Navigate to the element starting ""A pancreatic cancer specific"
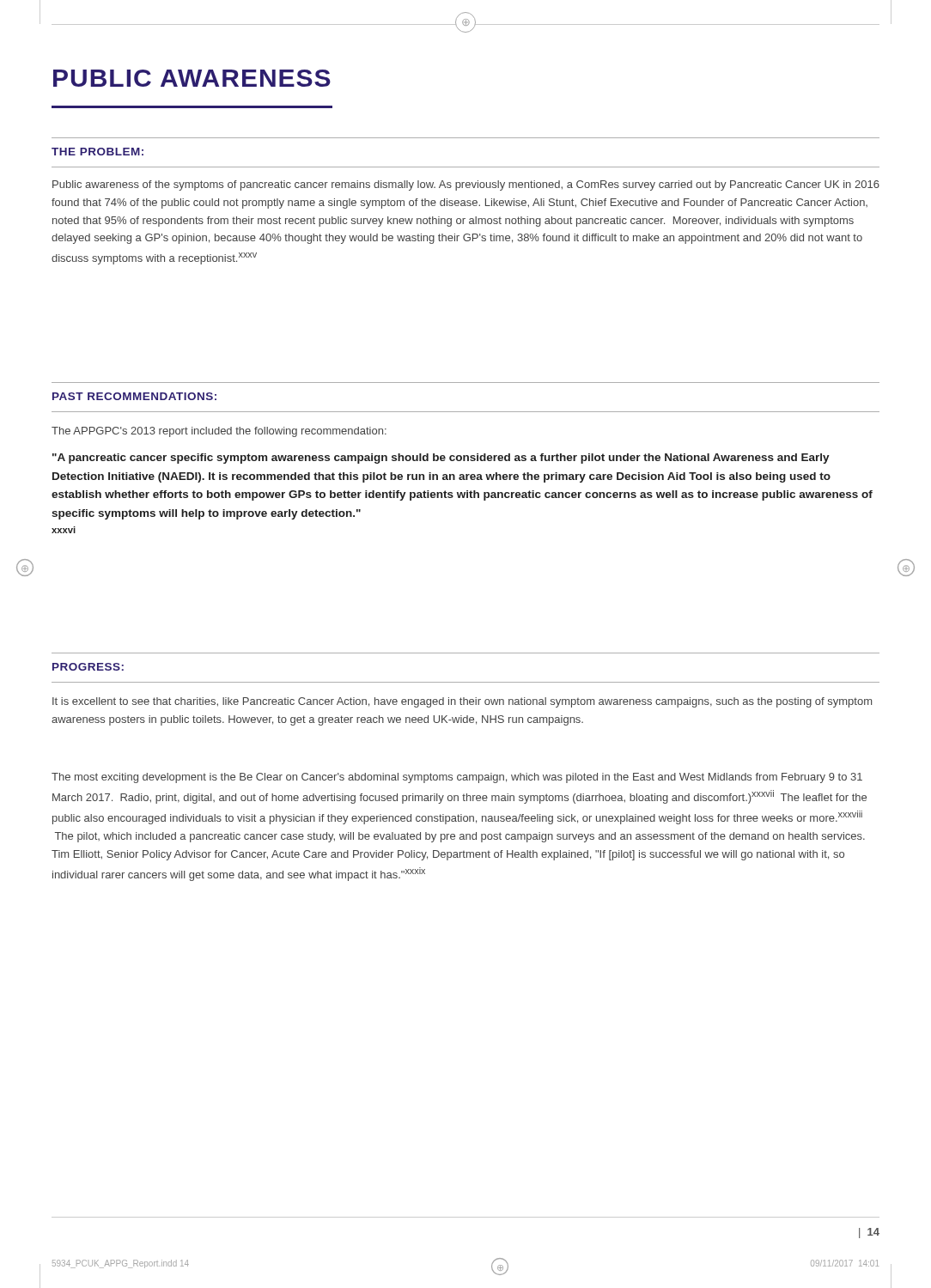The height and width of the screenshot is (1288, 931). tap(462, 493)
